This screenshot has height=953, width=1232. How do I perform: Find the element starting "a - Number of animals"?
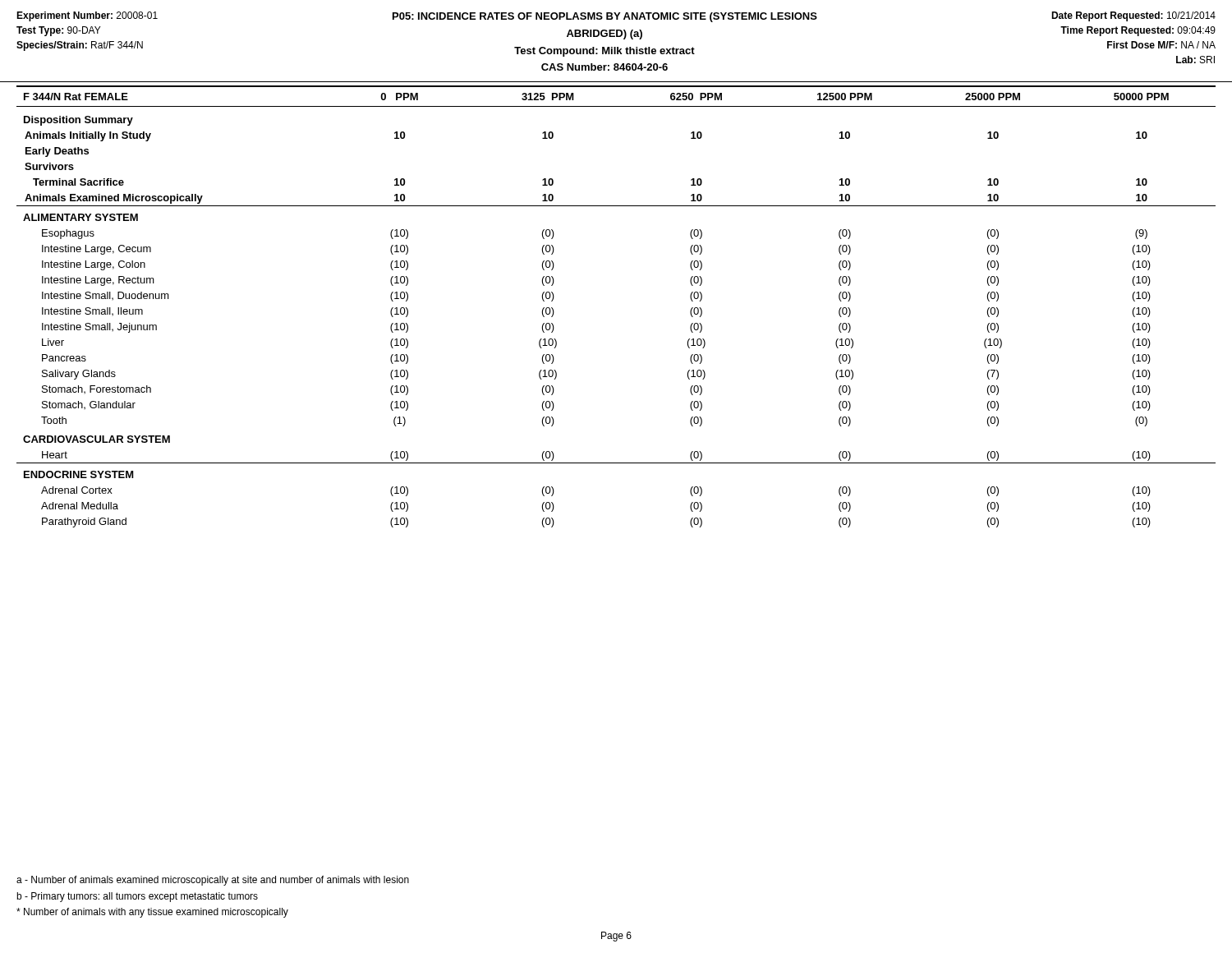(x=213, y=880)
